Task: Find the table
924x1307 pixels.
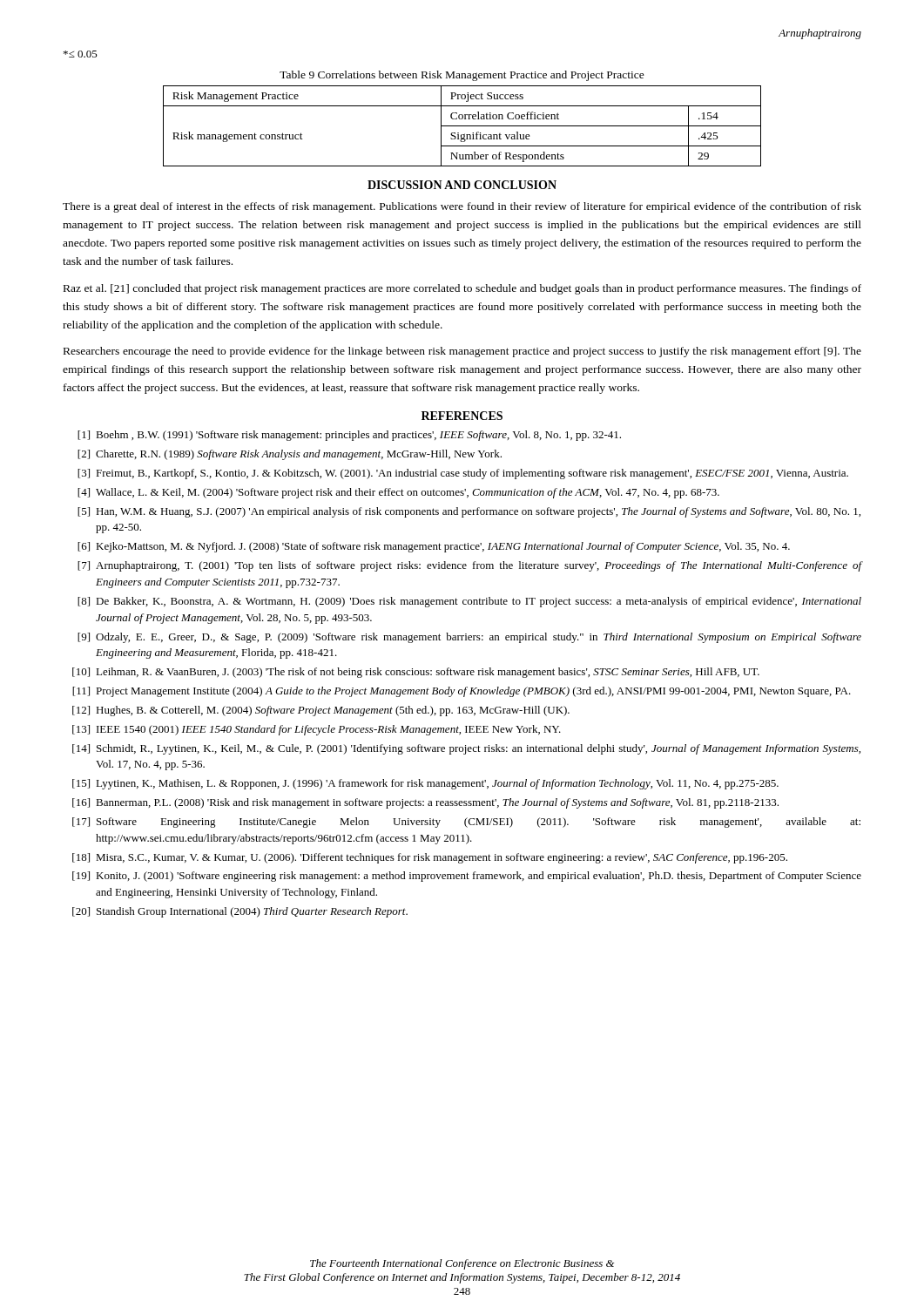Action: [x=462, y=126]
